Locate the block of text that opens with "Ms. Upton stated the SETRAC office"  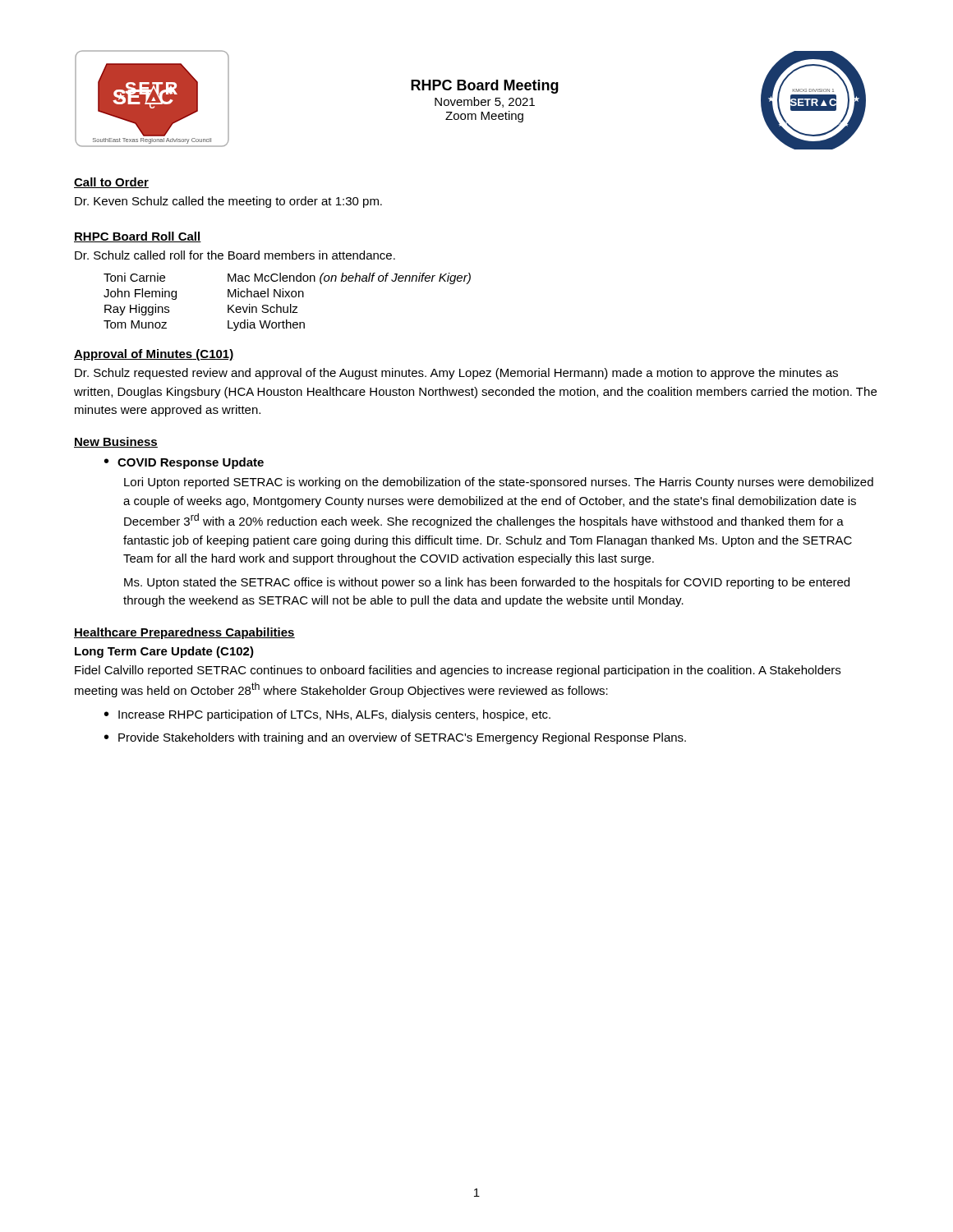pos(487,591)
